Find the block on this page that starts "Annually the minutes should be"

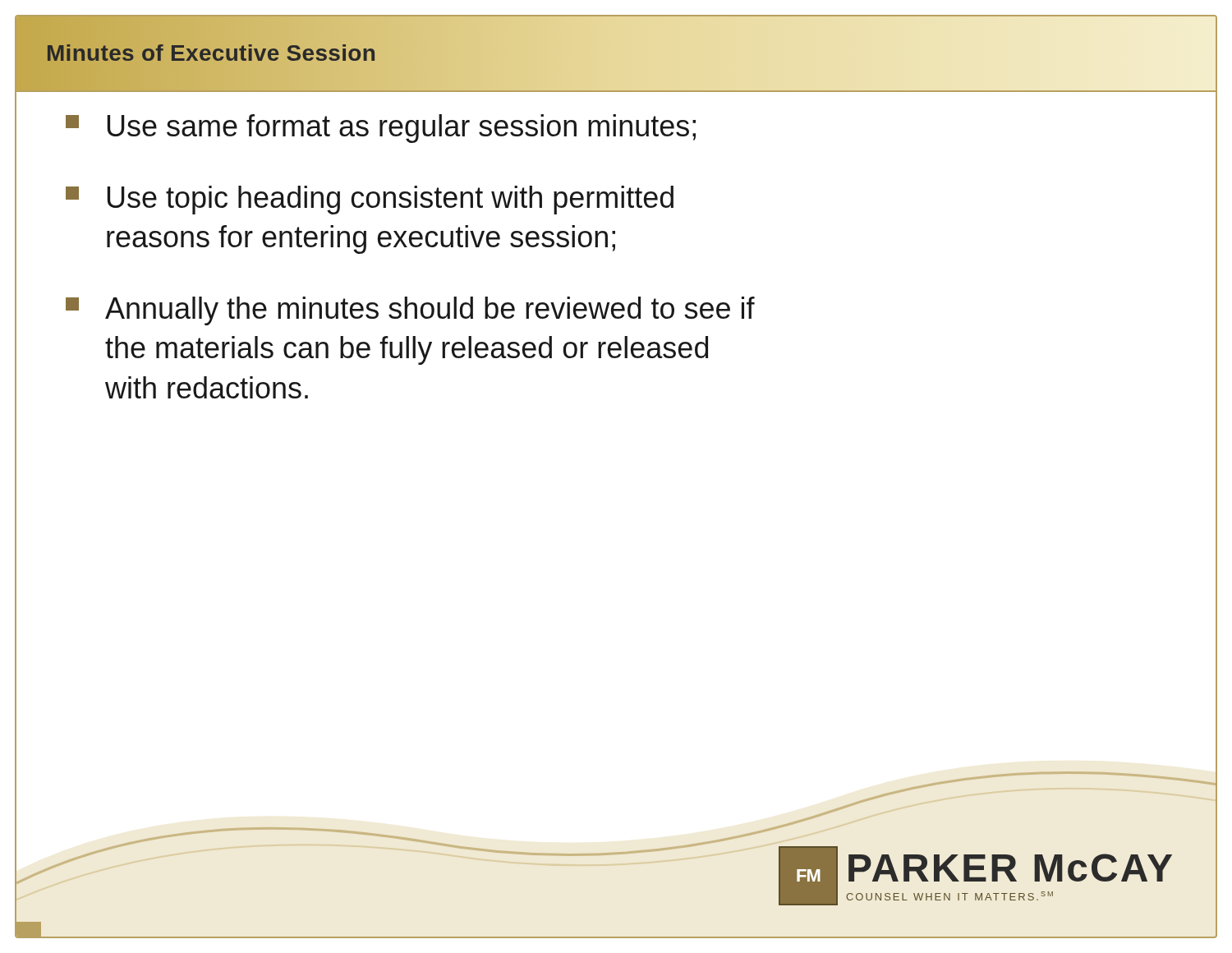410,349
